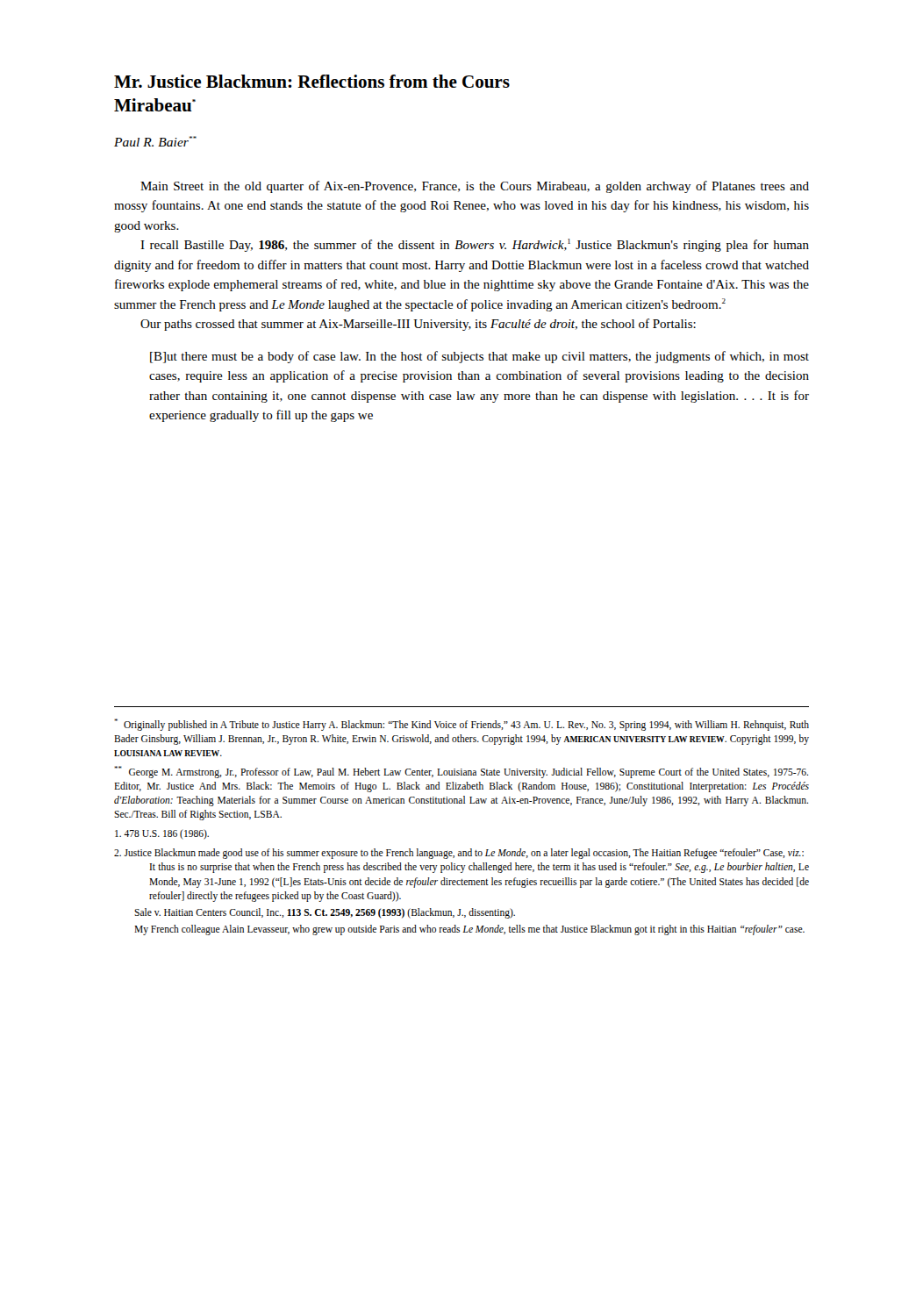Click on the passage starting "Originally published in A Tribute to"
The image size is (923, 1316).
pos(462,738)
